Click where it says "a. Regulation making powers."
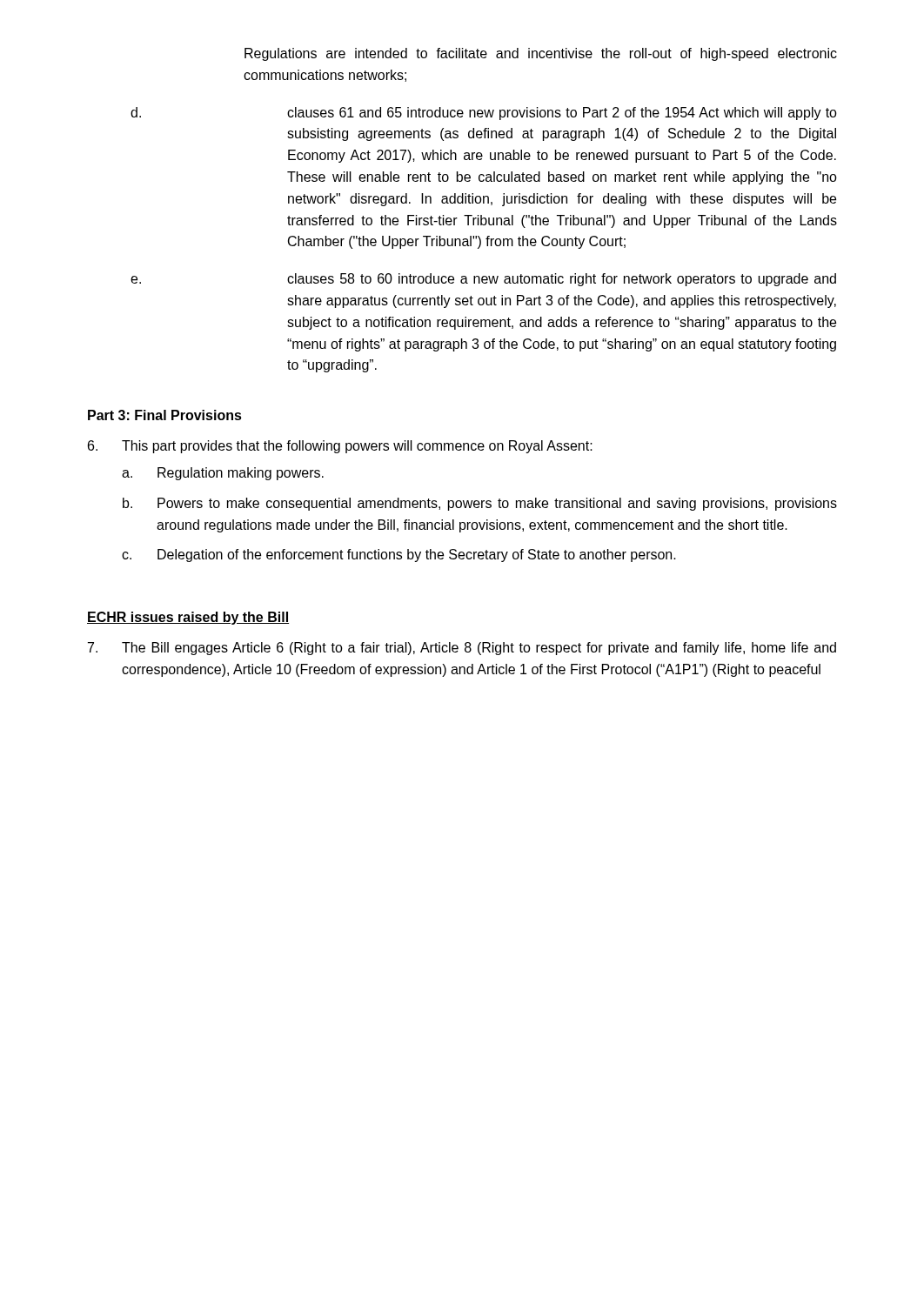Screen dimensions: 1305x924 pyautogui.click(x=223, y=474)
